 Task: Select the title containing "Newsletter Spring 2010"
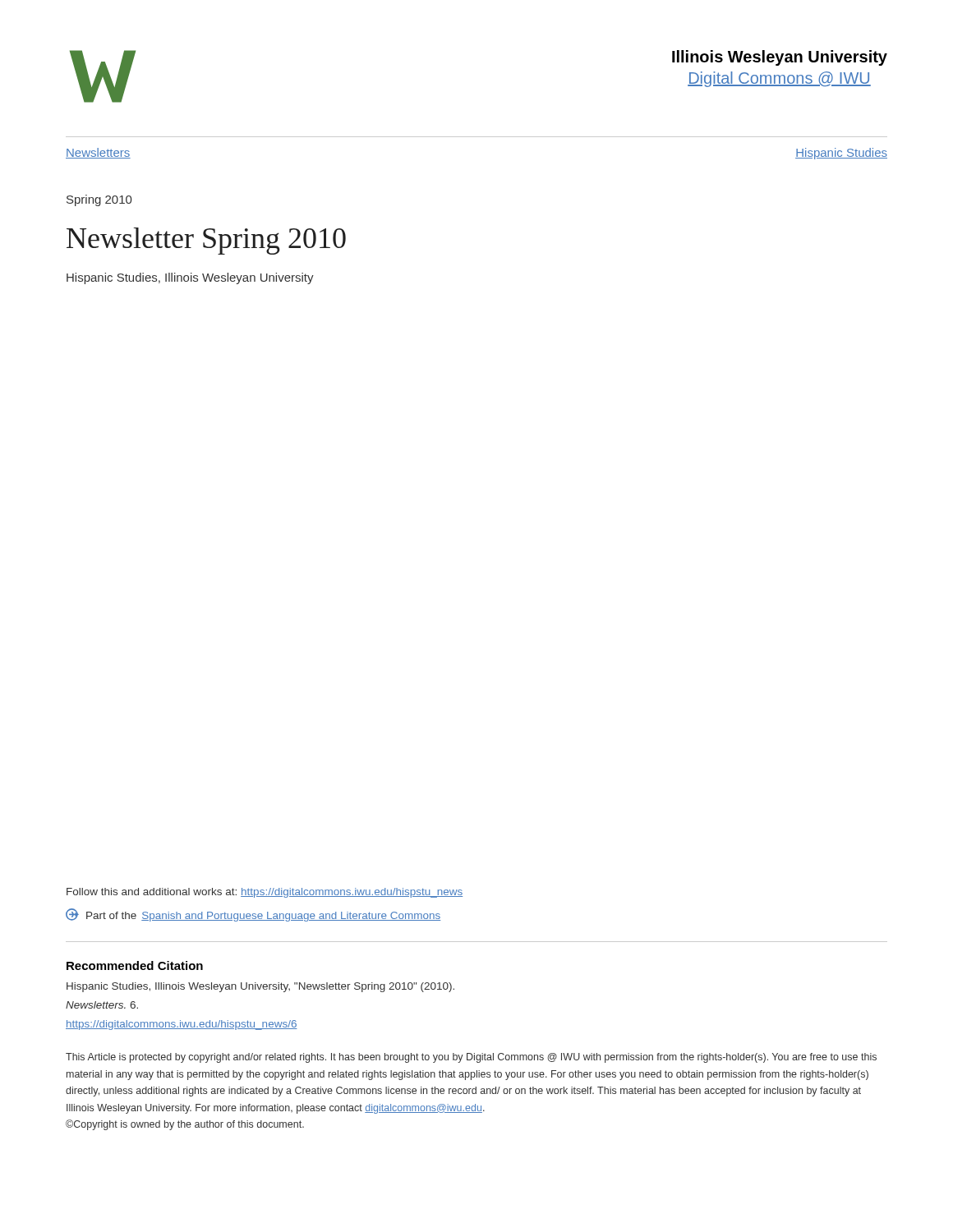[206, 238]
